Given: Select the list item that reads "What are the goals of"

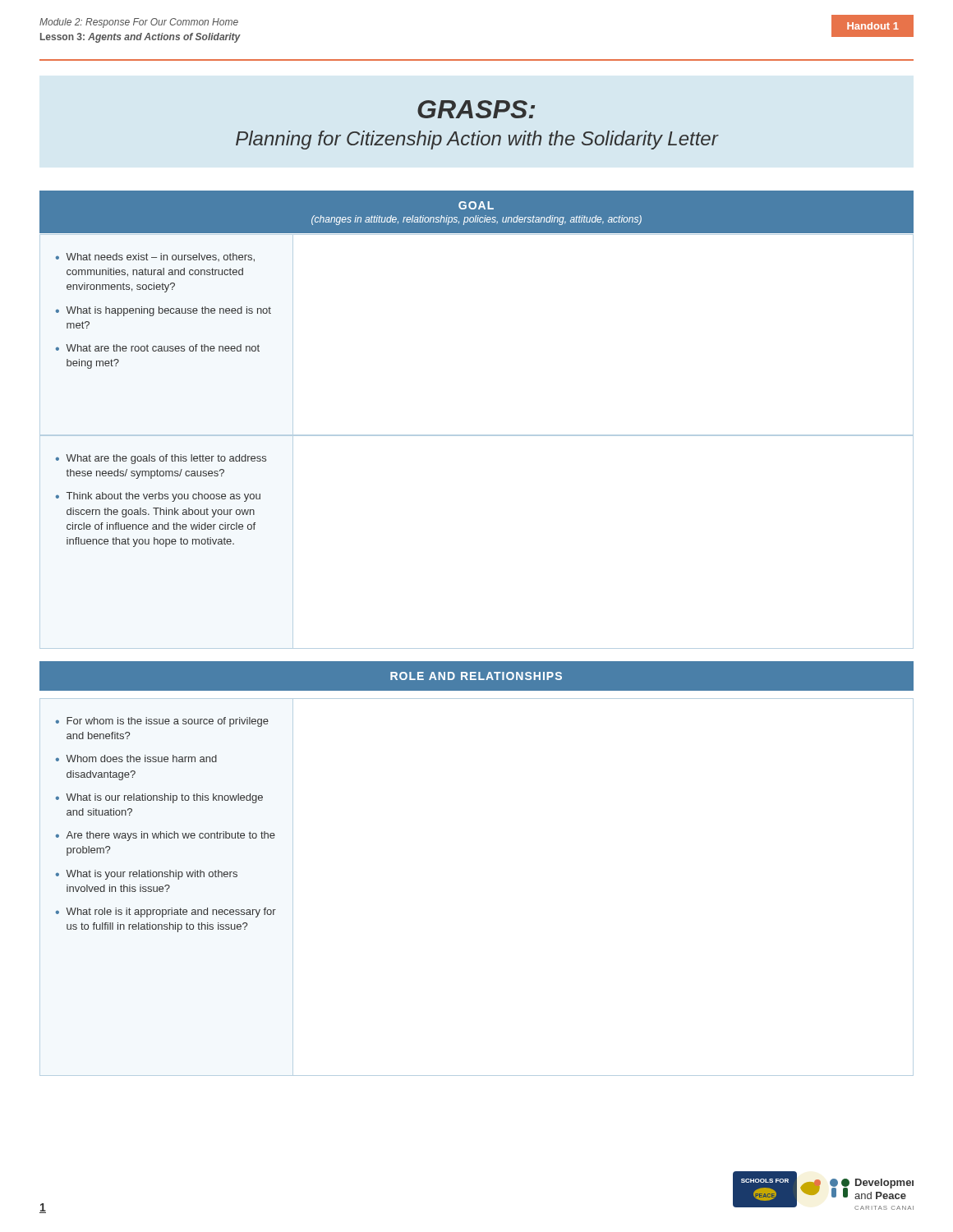Looking at the screenshot, I should click(x=167, y=465).
